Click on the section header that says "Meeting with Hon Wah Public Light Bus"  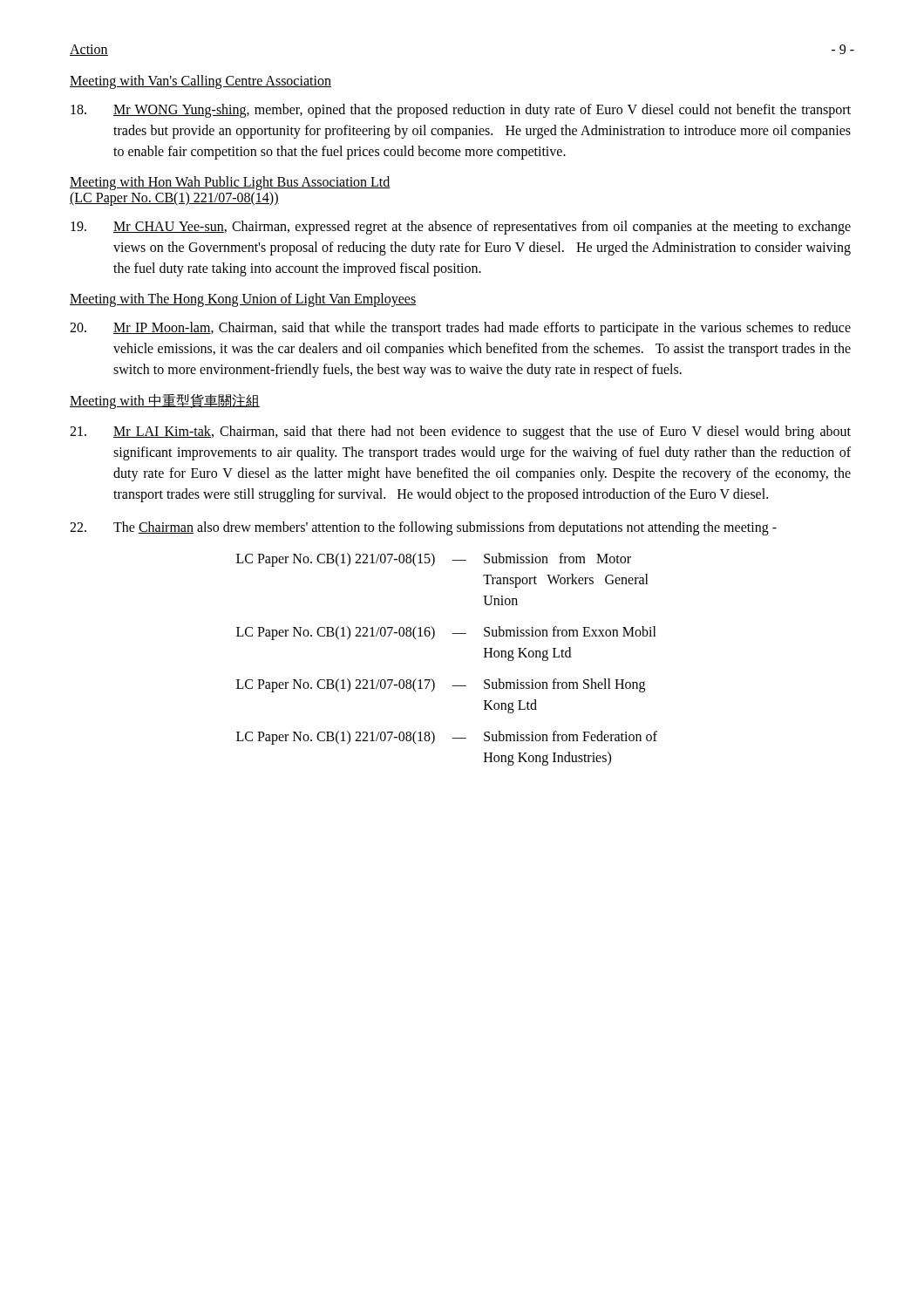click(230, 190)
